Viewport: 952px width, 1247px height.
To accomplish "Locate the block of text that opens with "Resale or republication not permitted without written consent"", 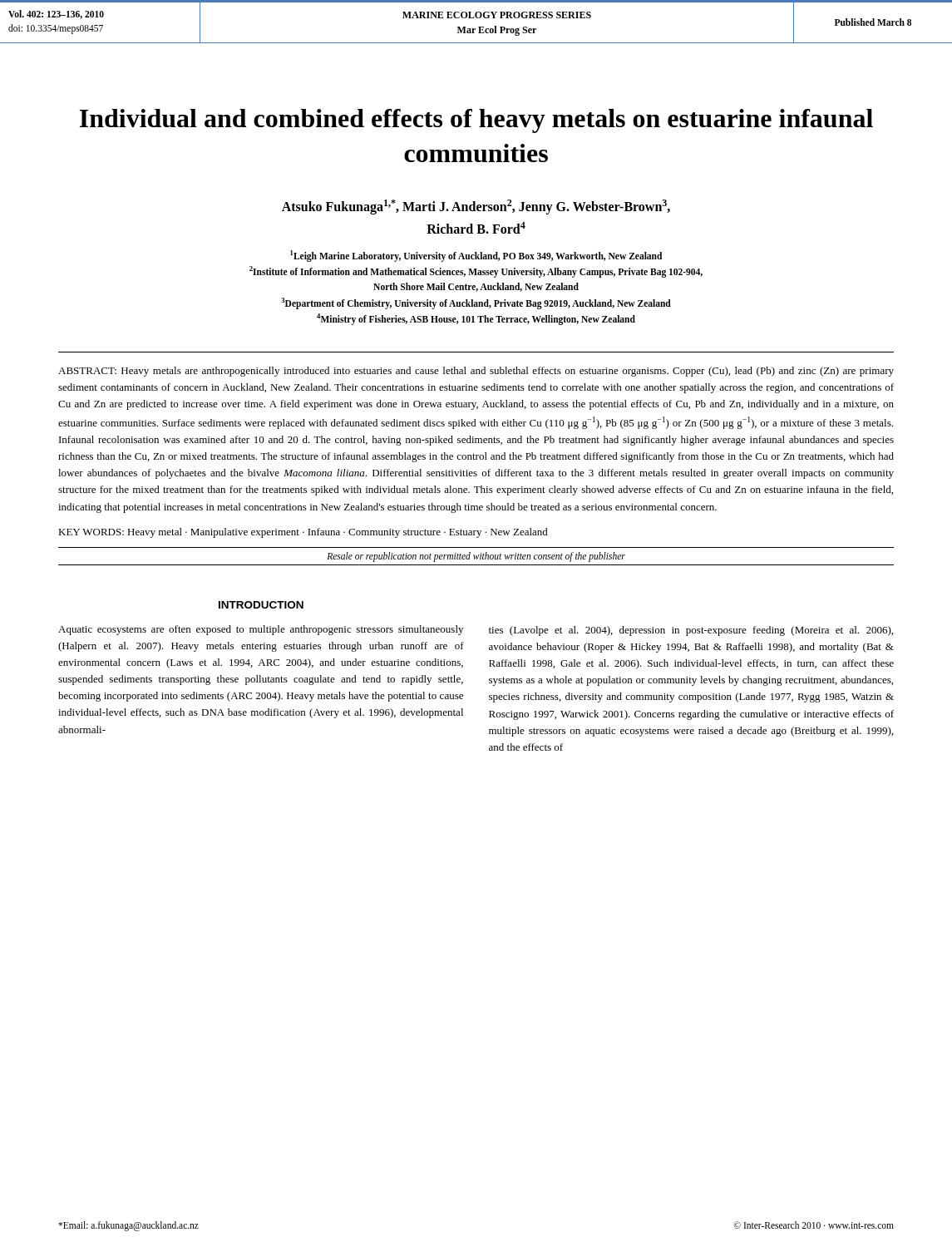I will [476, 556].
